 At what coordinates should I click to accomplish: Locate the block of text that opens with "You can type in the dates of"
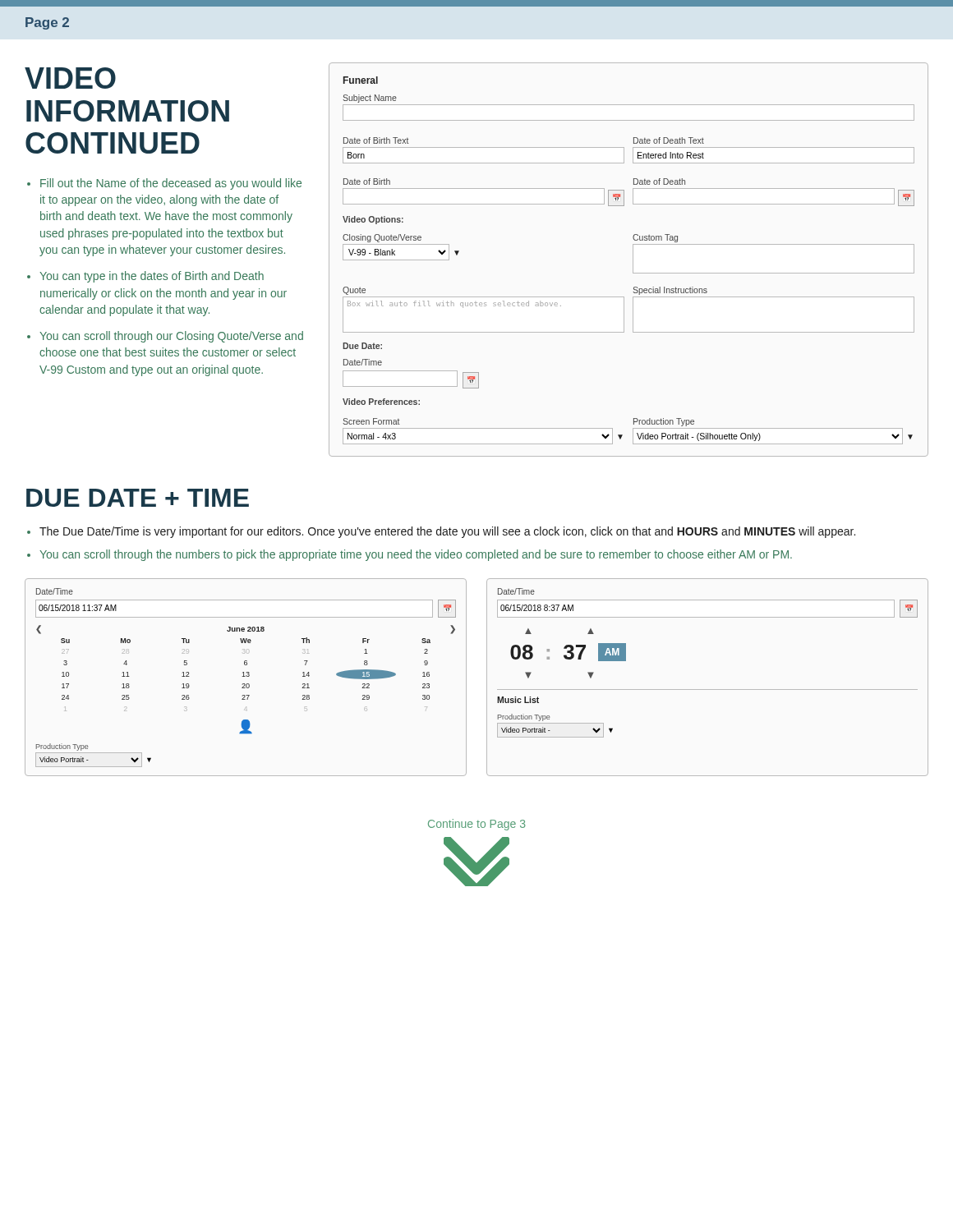[163, 293]
